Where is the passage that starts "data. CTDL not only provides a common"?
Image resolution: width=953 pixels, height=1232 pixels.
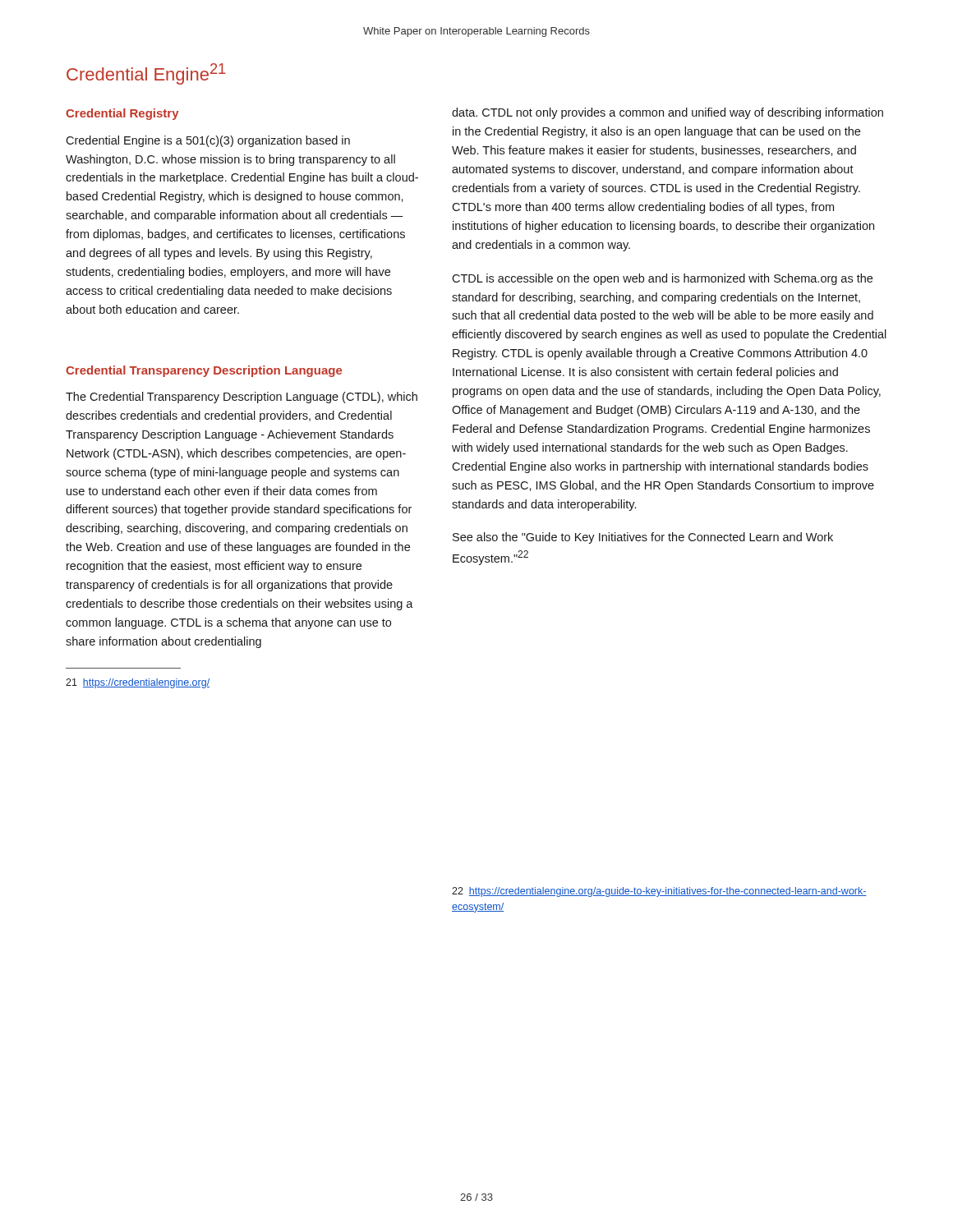coord(668,179)
